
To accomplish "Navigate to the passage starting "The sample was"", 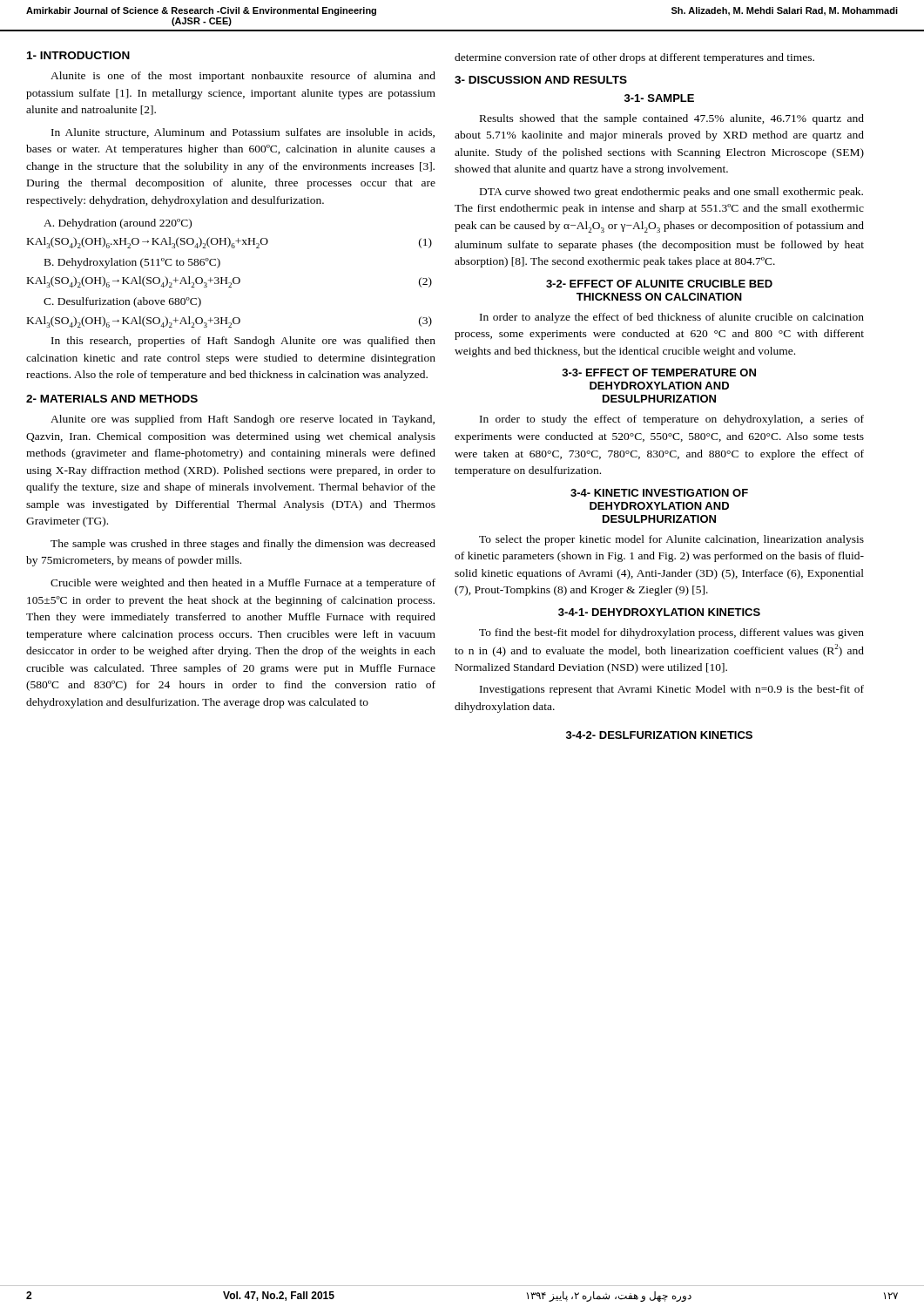I will point(231,552).
